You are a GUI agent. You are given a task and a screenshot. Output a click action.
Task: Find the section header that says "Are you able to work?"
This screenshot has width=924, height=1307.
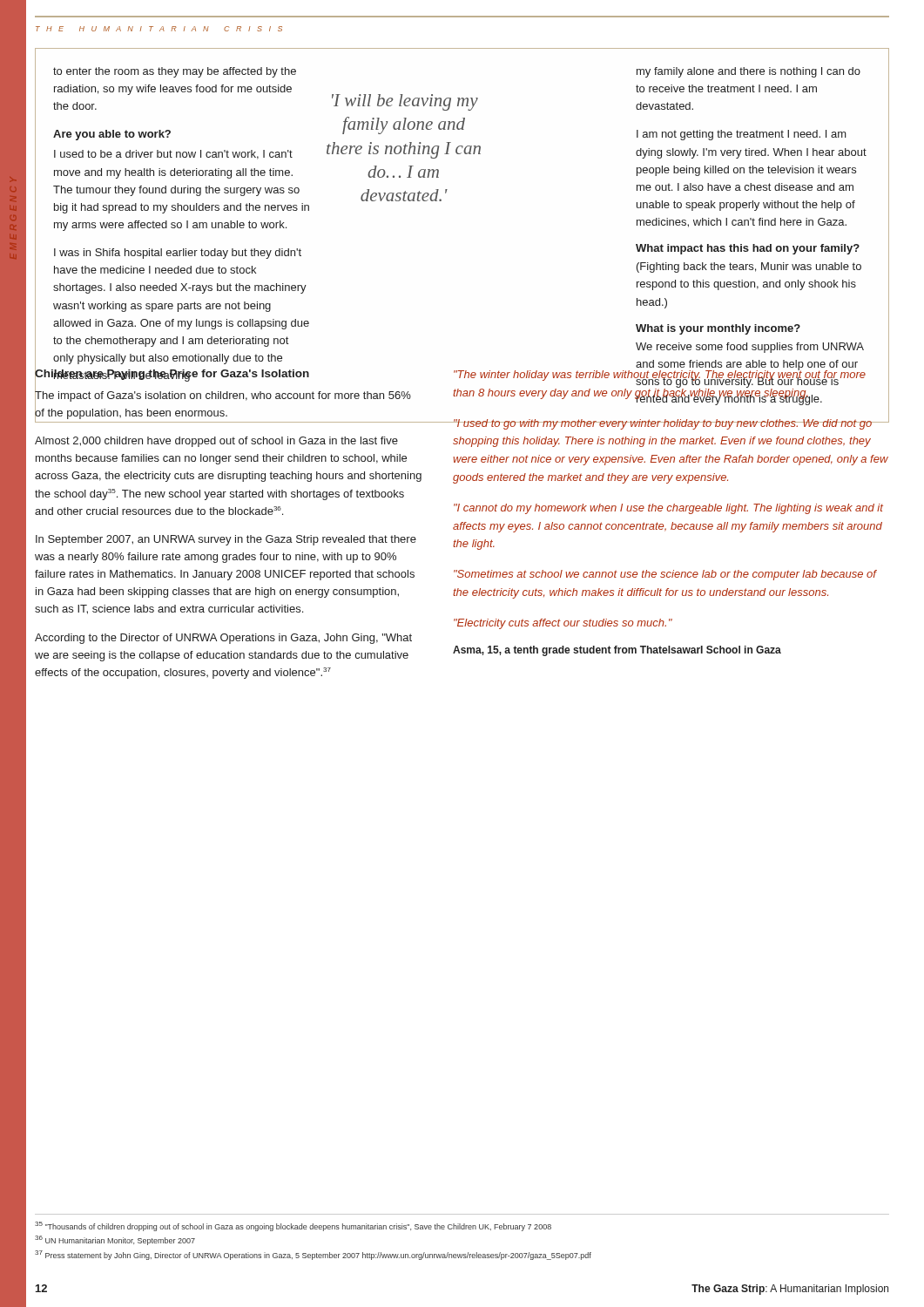click(x=112, y=134)
